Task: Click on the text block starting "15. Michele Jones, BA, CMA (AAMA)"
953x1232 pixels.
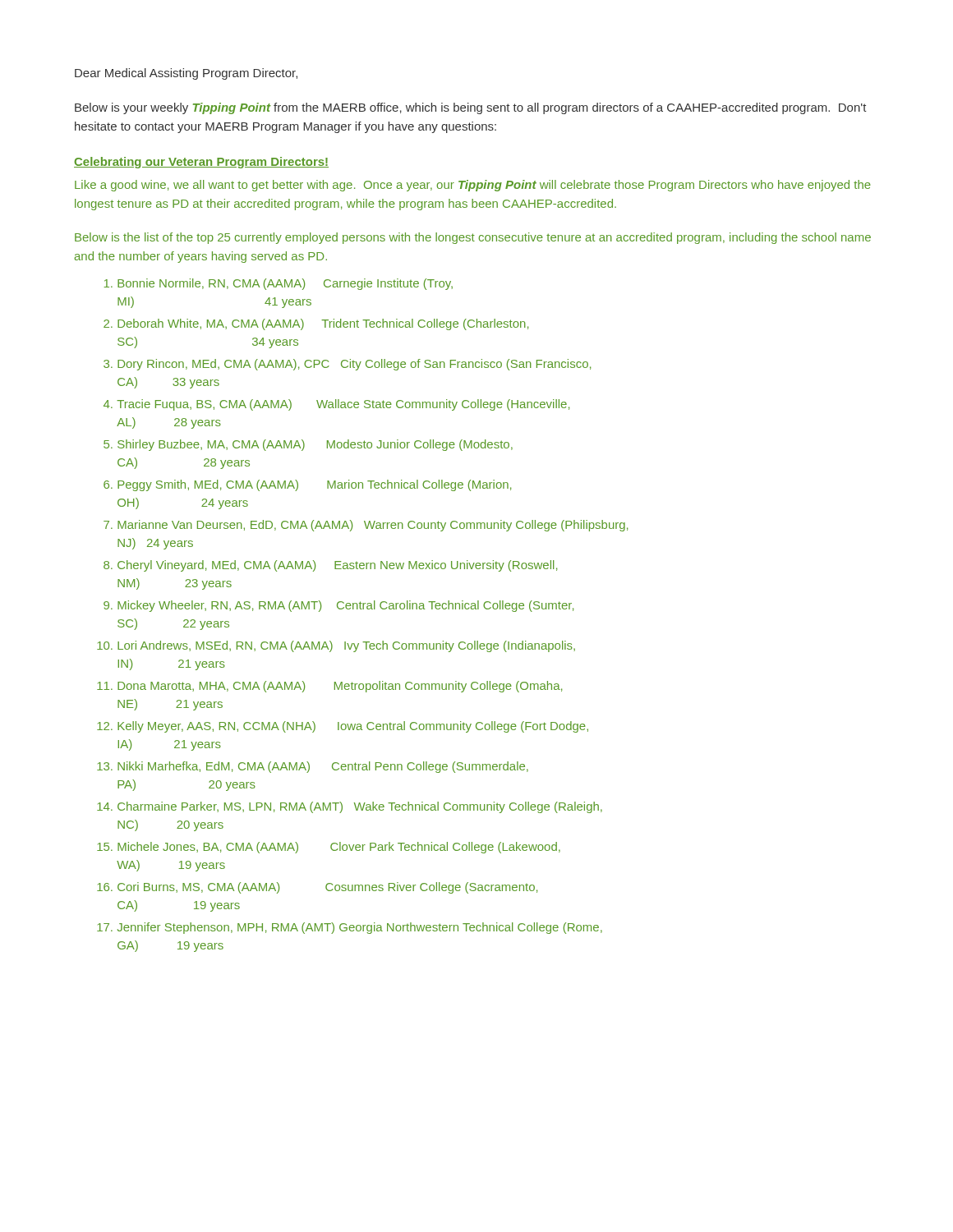Action: coord(482,856)
